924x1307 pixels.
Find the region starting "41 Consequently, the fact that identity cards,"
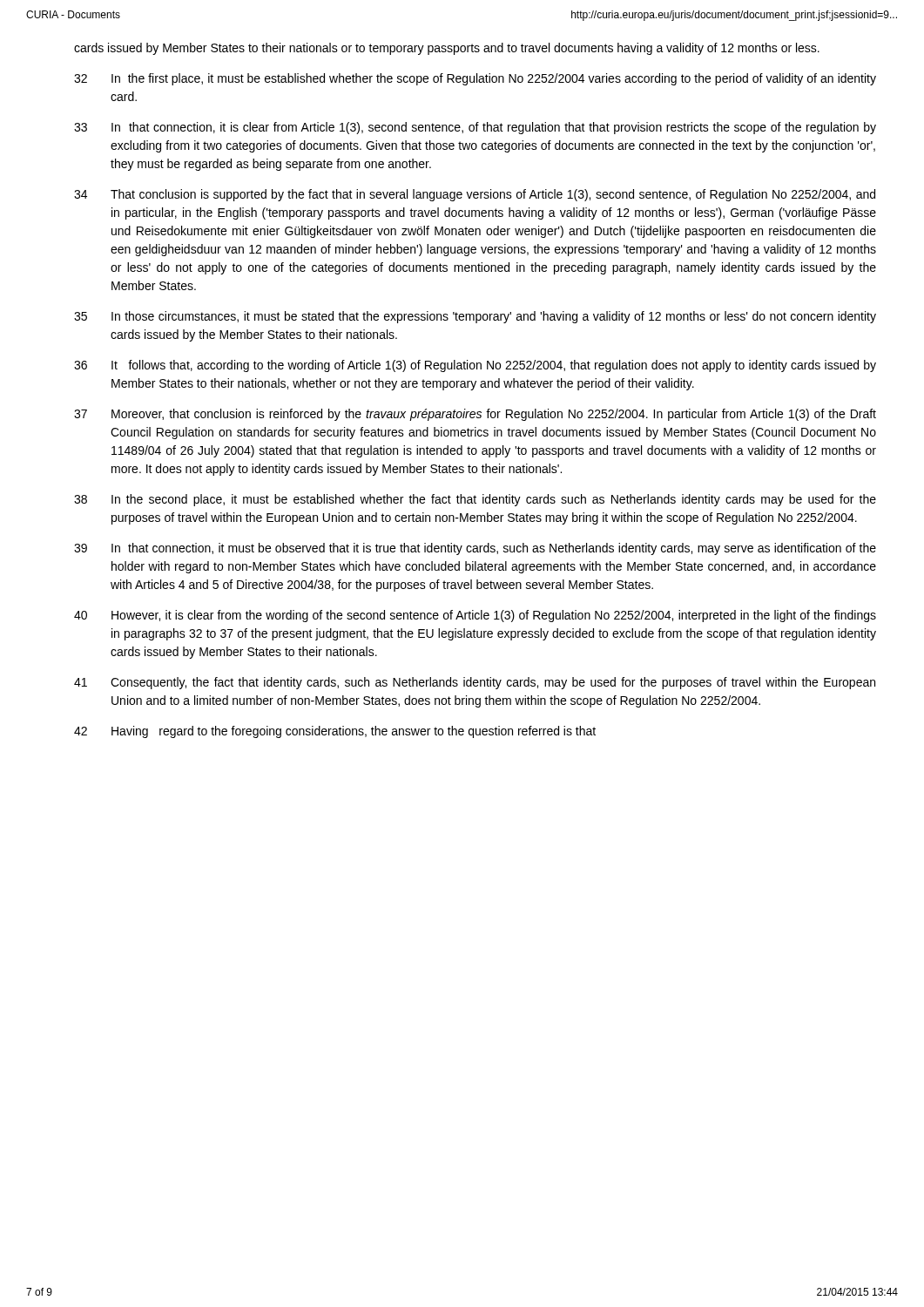click(x=475, y=692)
